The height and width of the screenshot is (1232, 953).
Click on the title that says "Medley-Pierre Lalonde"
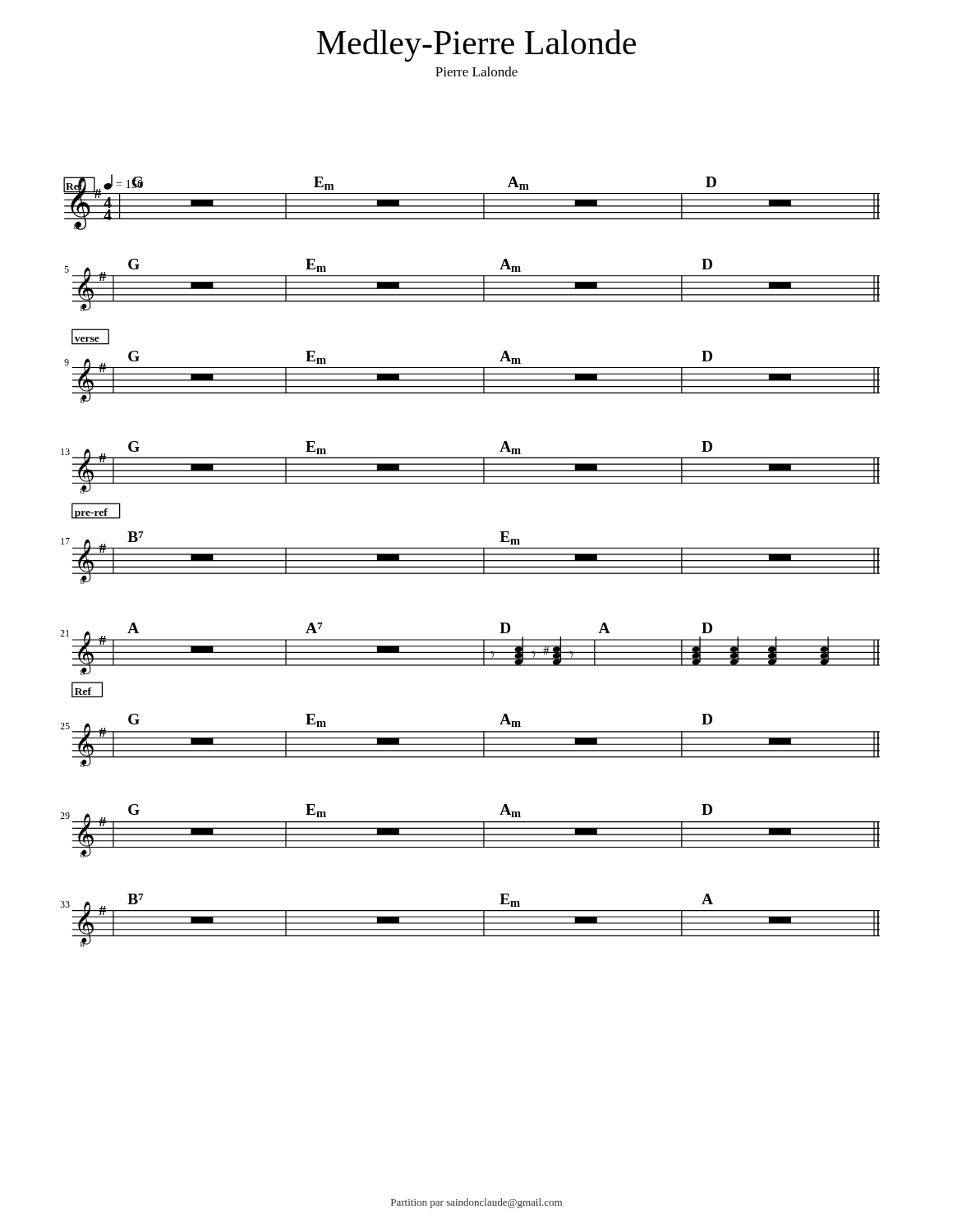(x=476, y=43)
